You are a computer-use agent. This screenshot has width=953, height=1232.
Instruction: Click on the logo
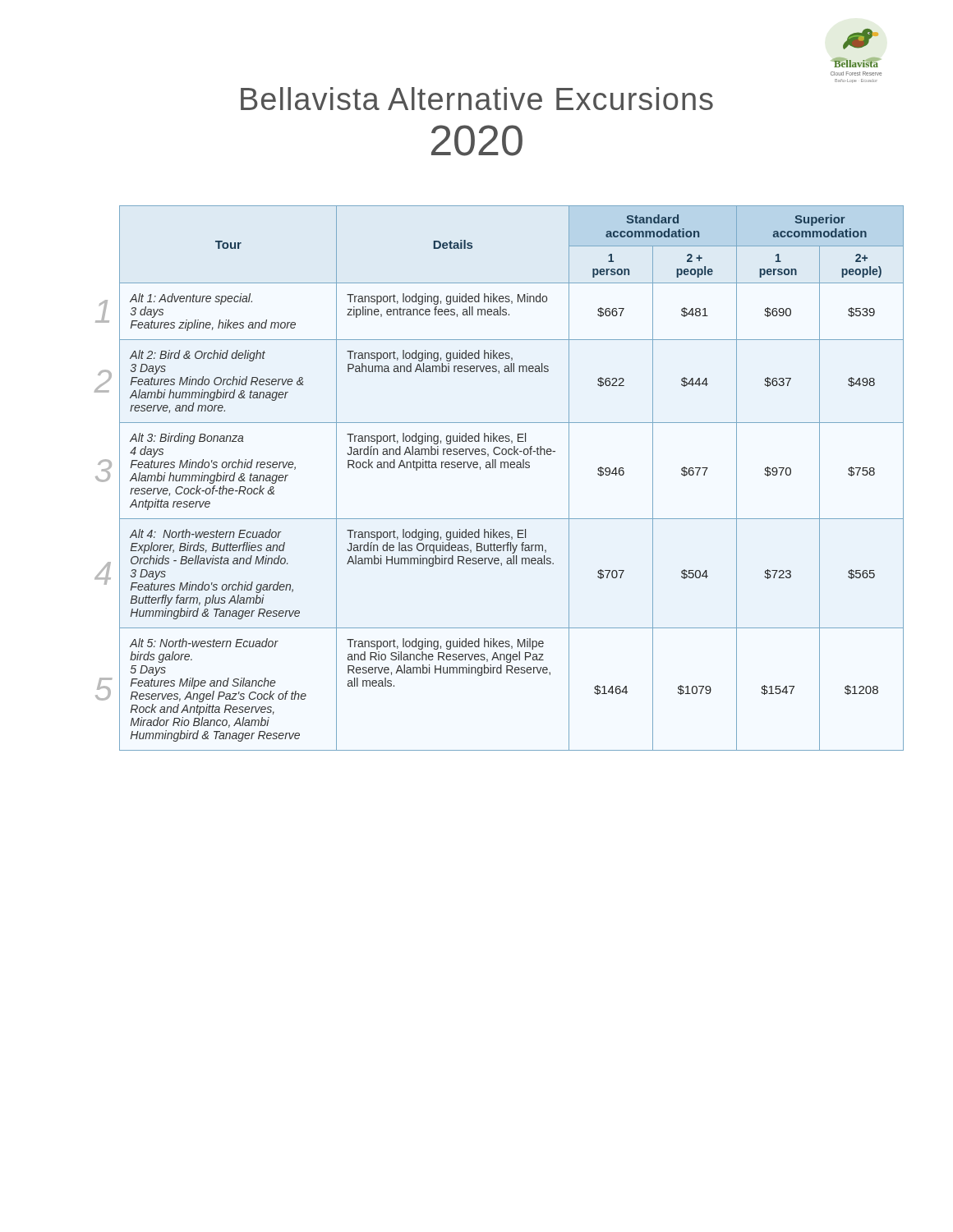coord(856,53)
